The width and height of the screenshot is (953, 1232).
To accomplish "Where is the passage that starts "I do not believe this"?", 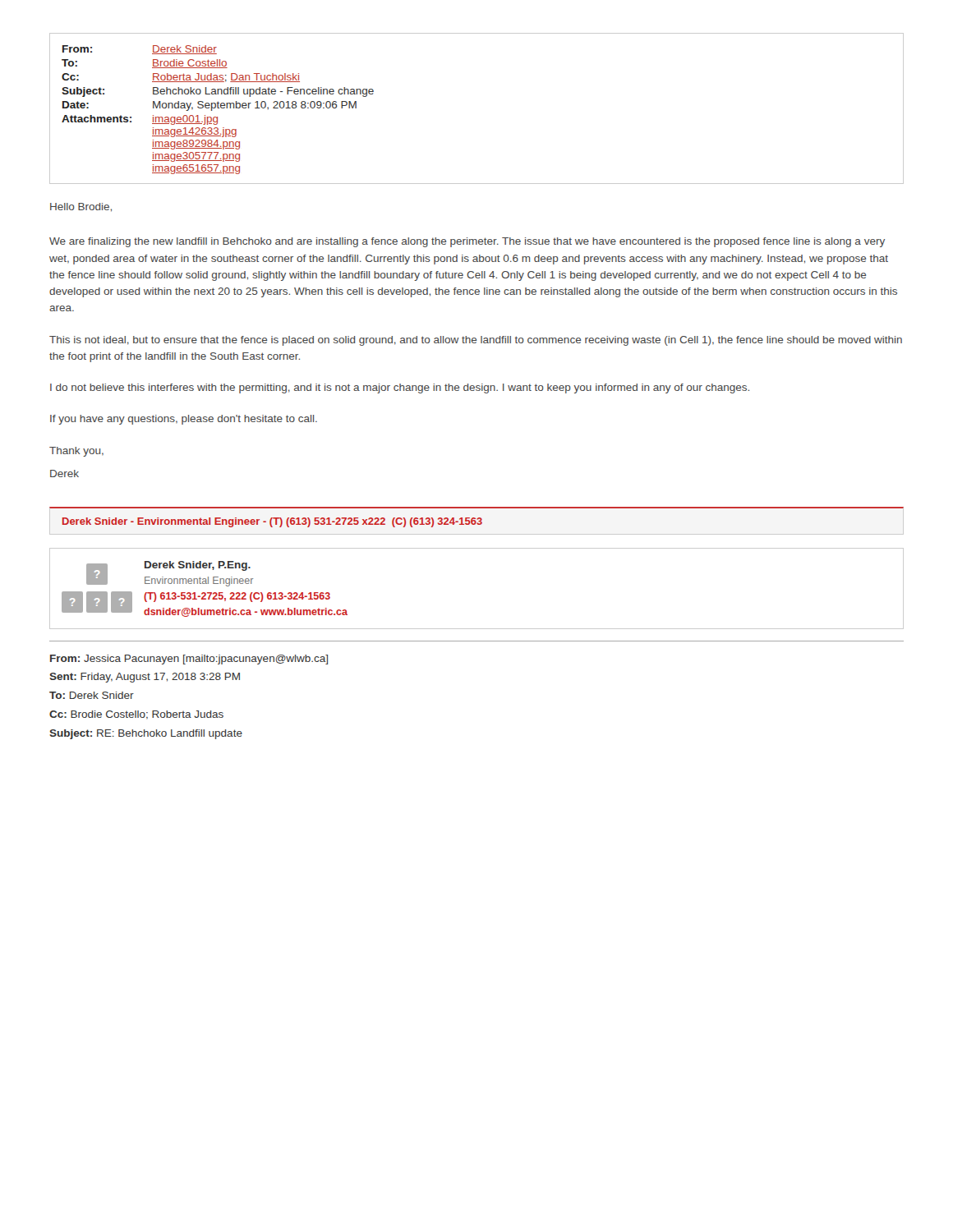I will tap(400, 387).
